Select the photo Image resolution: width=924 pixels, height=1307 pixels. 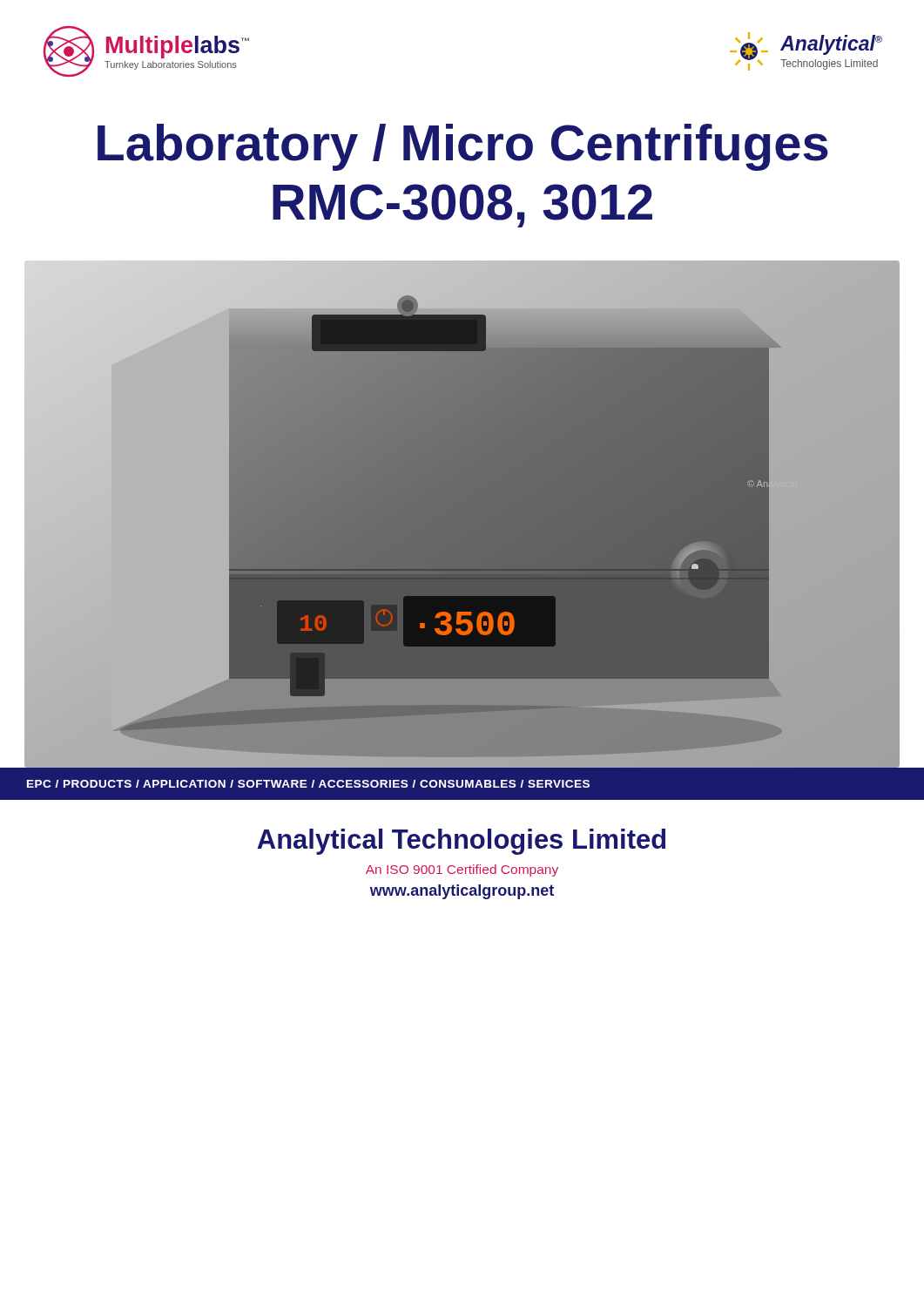[462, 514]
